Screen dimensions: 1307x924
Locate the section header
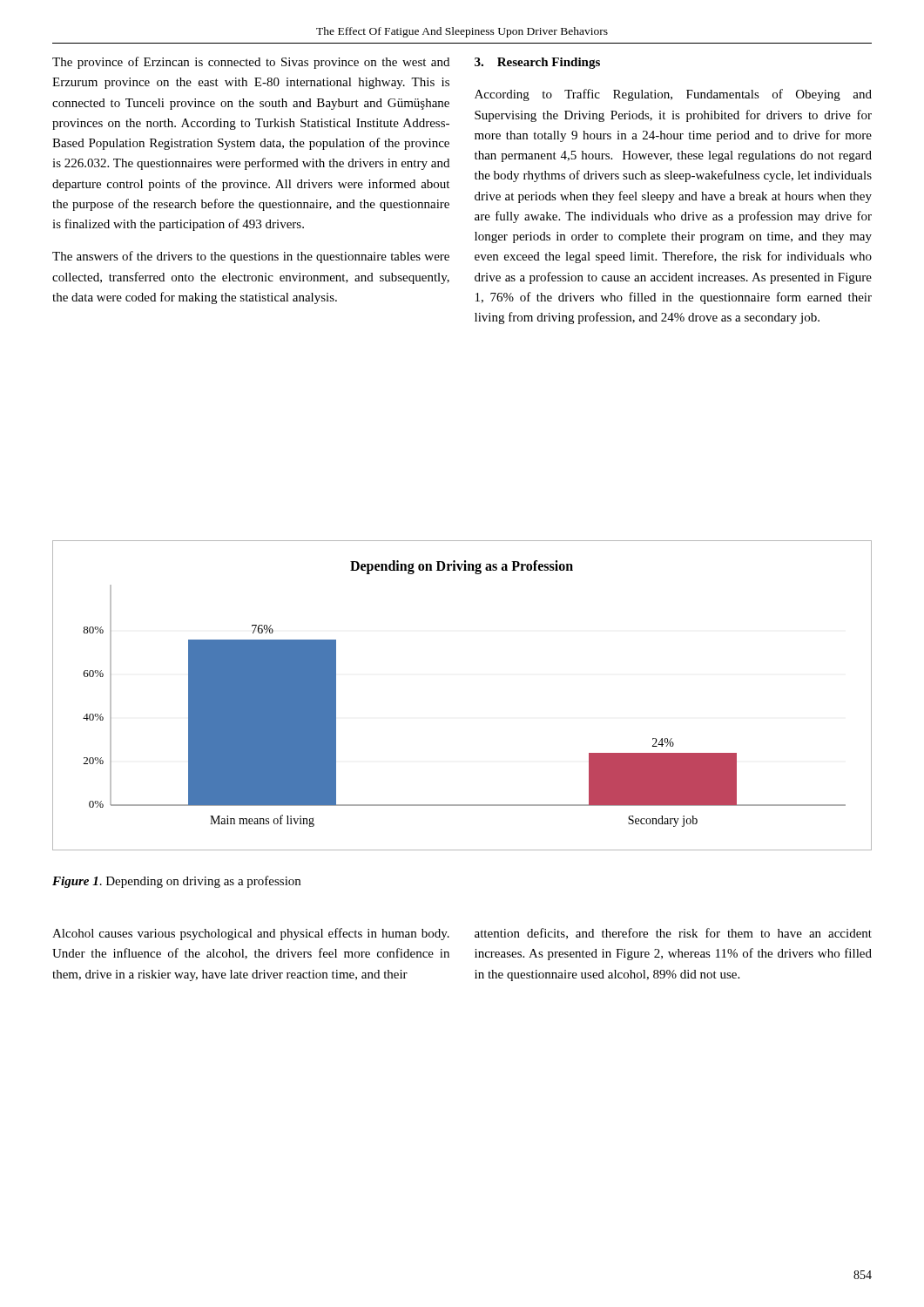coord(673,62)
